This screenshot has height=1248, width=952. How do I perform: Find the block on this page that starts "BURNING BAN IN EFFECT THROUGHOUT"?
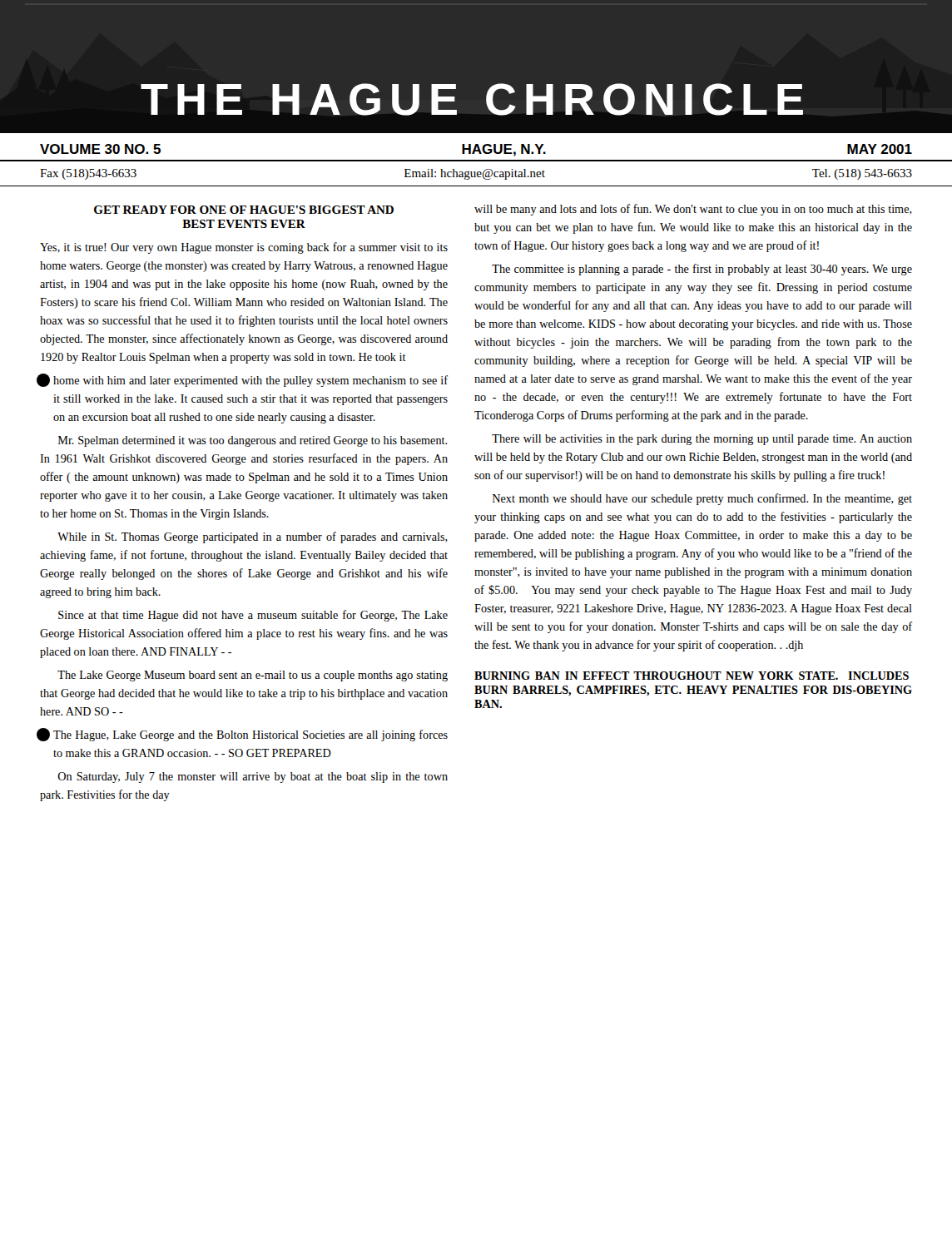click(x=693, y=690)
